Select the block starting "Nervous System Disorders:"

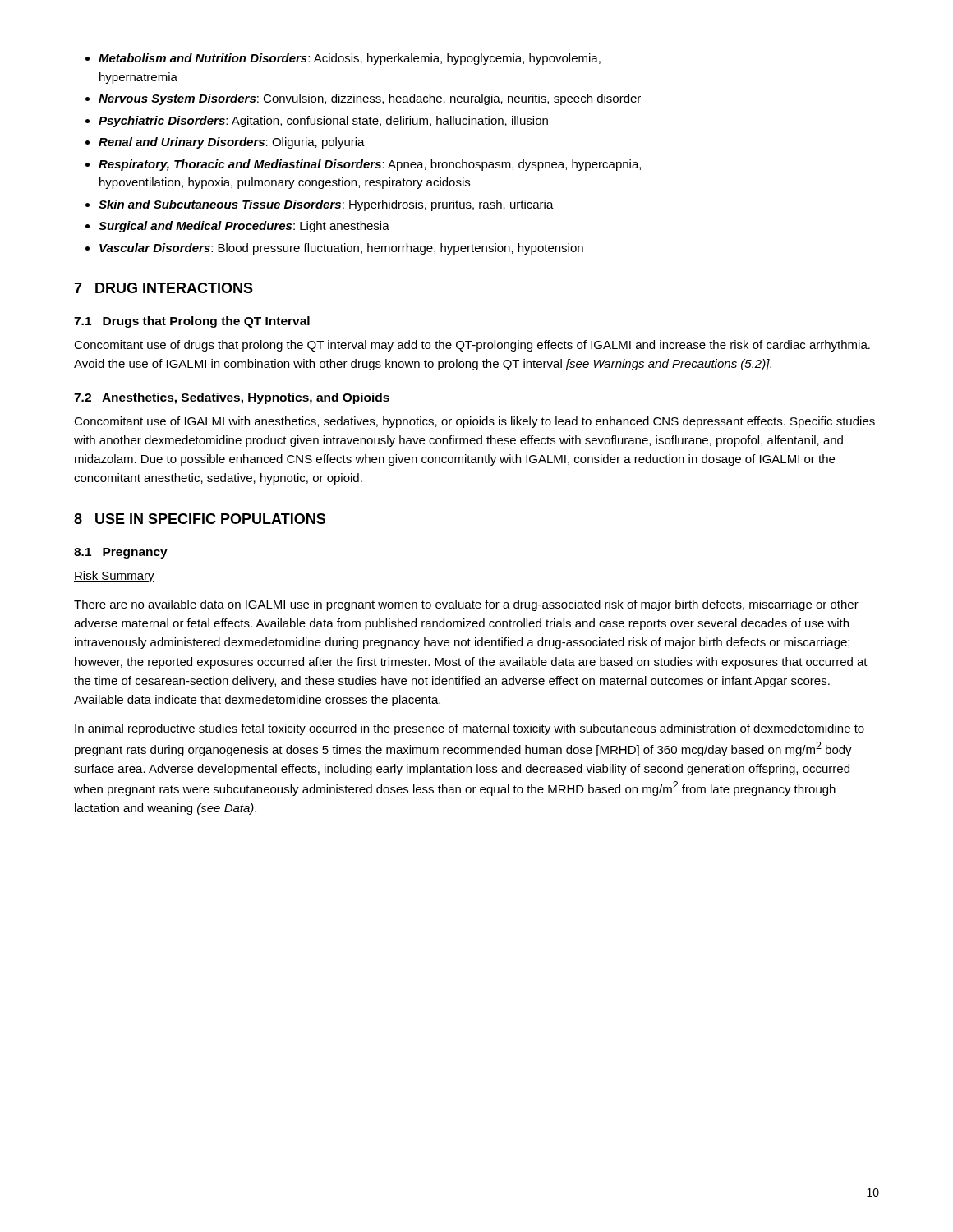370,98
